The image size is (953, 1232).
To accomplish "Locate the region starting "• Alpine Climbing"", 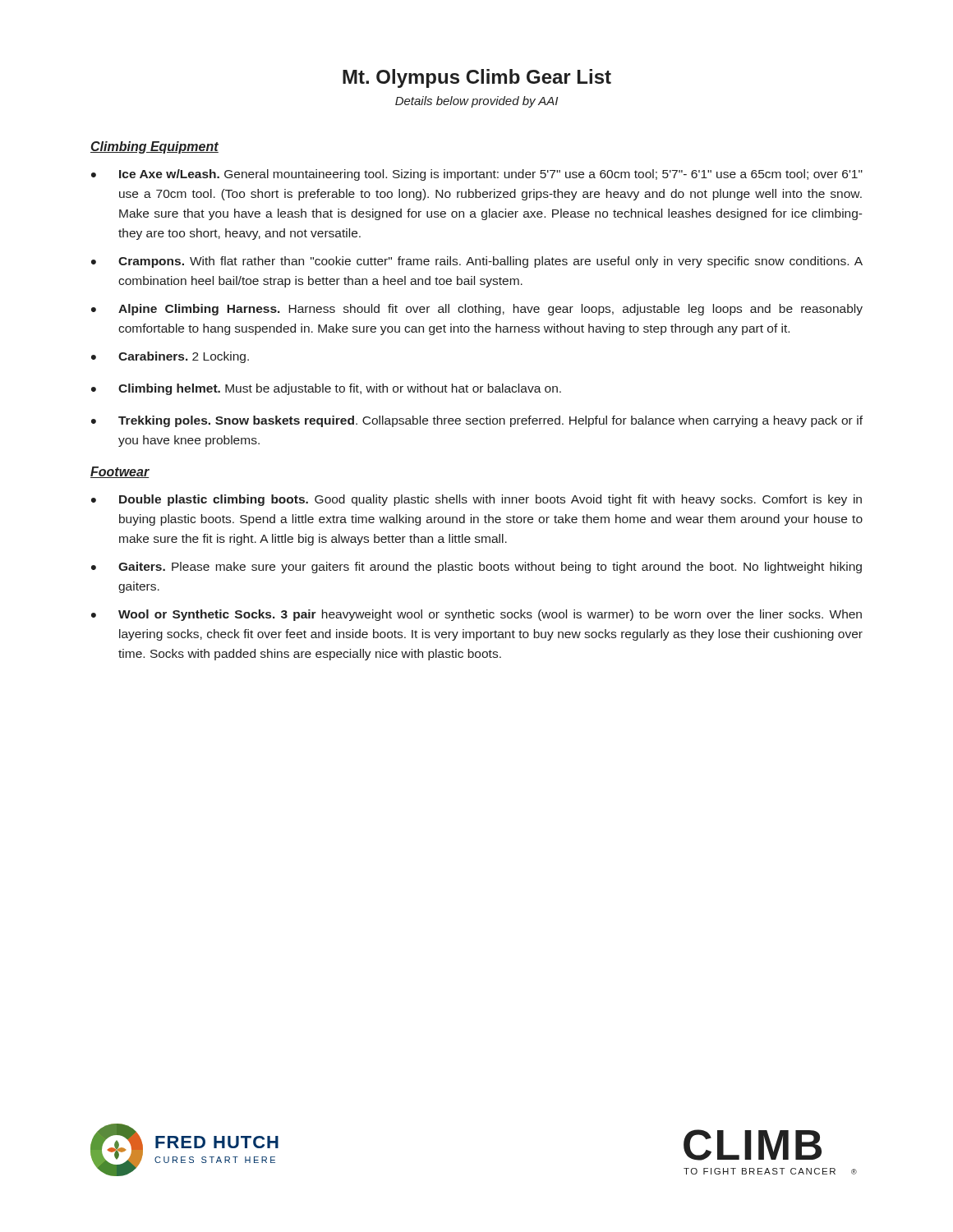I will [476, 319].
